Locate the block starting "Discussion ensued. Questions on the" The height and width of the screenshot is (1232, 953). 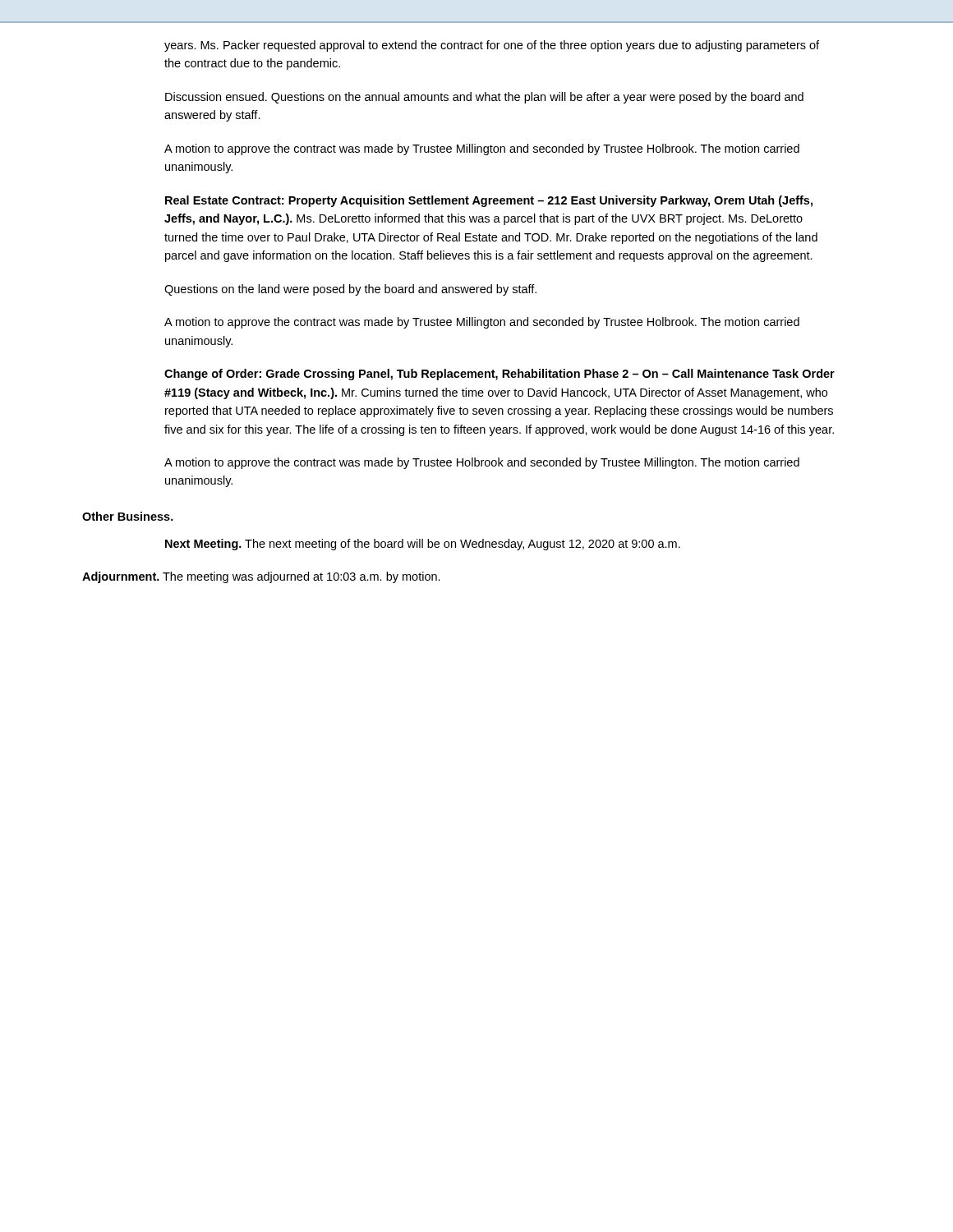(484, 106)
